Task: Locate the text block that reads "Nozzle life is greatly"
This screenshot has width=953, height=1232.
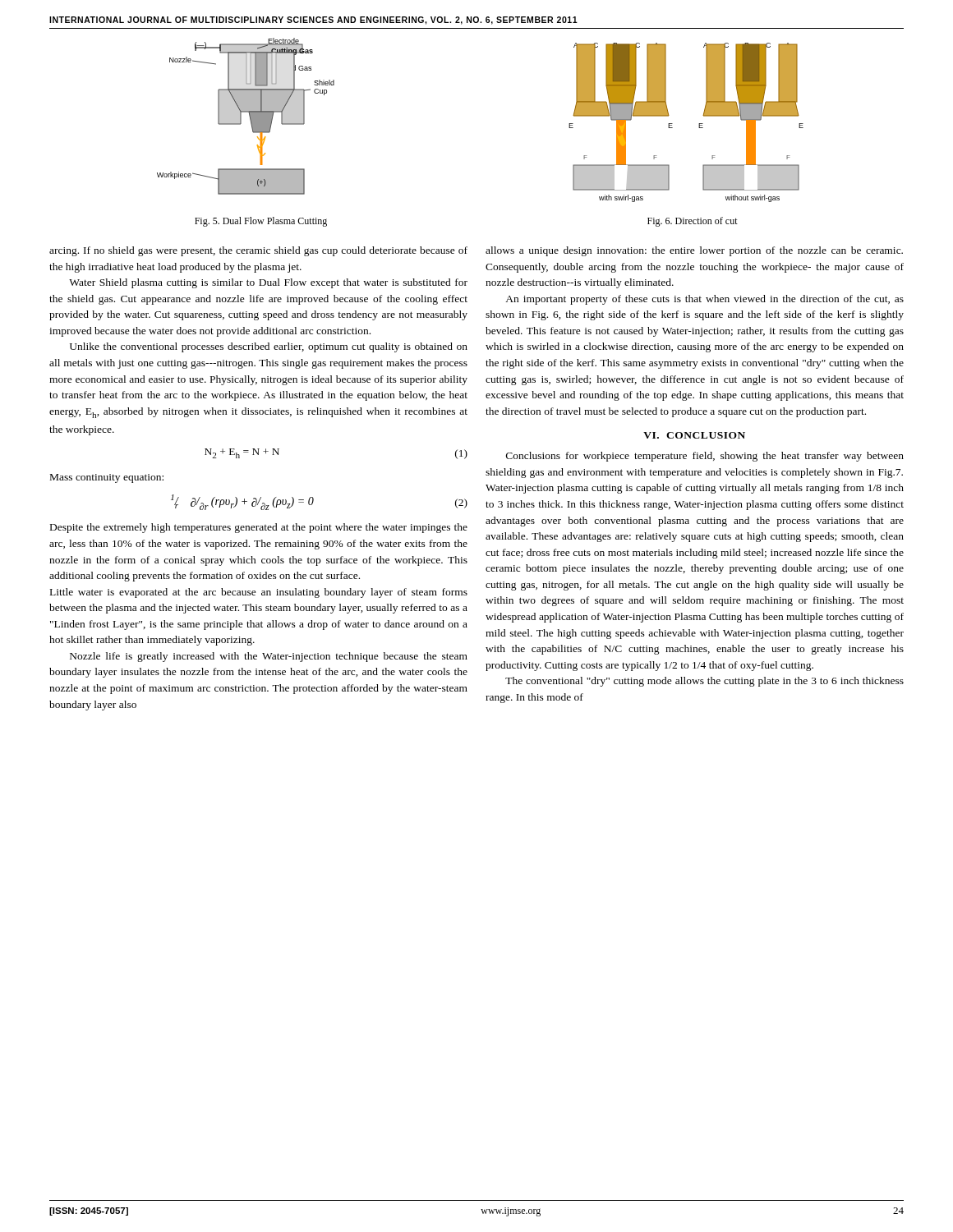Action: pyautogui.click(x=258, y=680)
